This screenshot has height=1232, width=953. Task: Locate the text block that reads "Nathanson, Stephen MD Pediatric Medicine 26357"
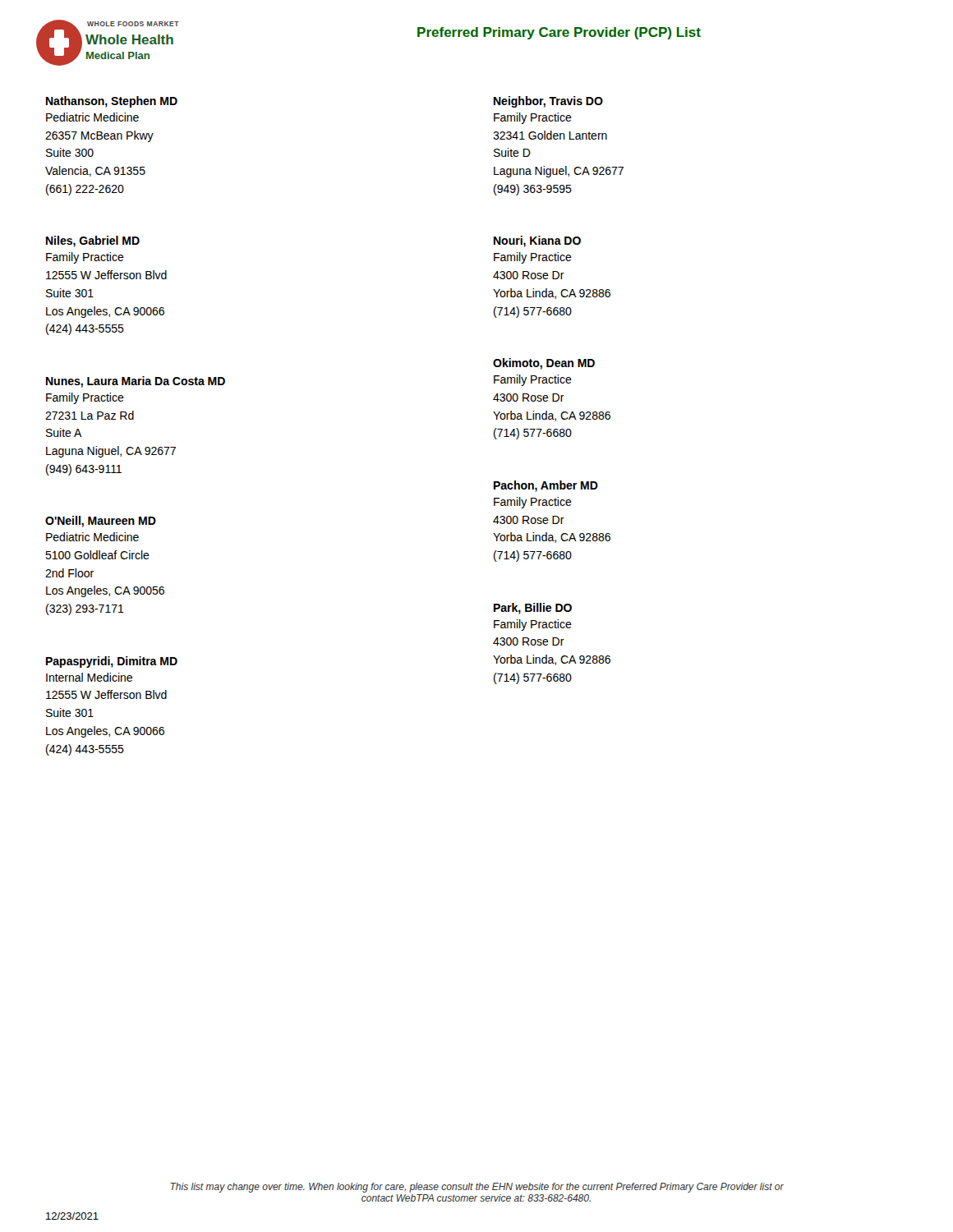[x=112, y=102]
